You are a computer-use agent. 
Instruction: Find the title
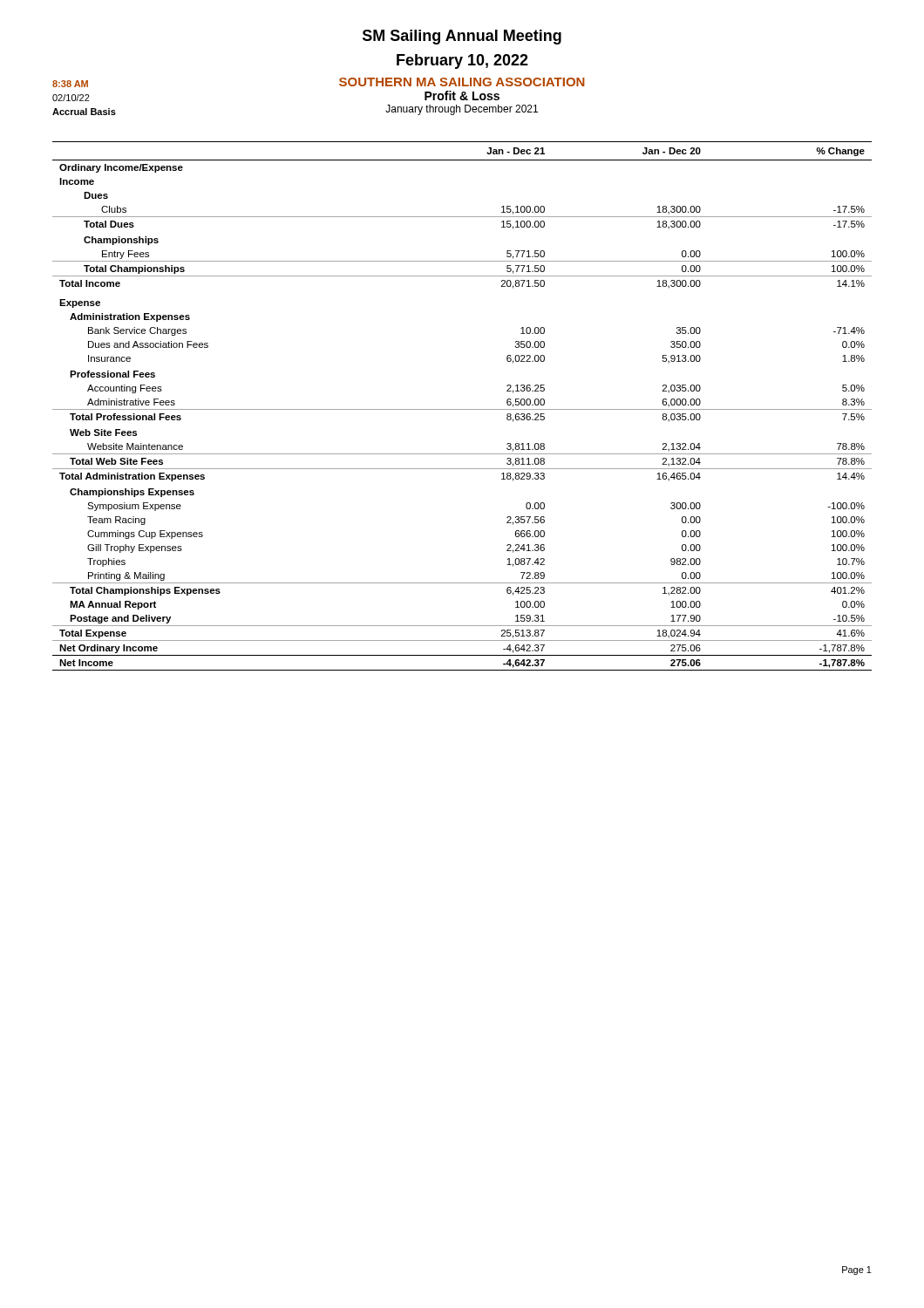[x=462, y=48]
